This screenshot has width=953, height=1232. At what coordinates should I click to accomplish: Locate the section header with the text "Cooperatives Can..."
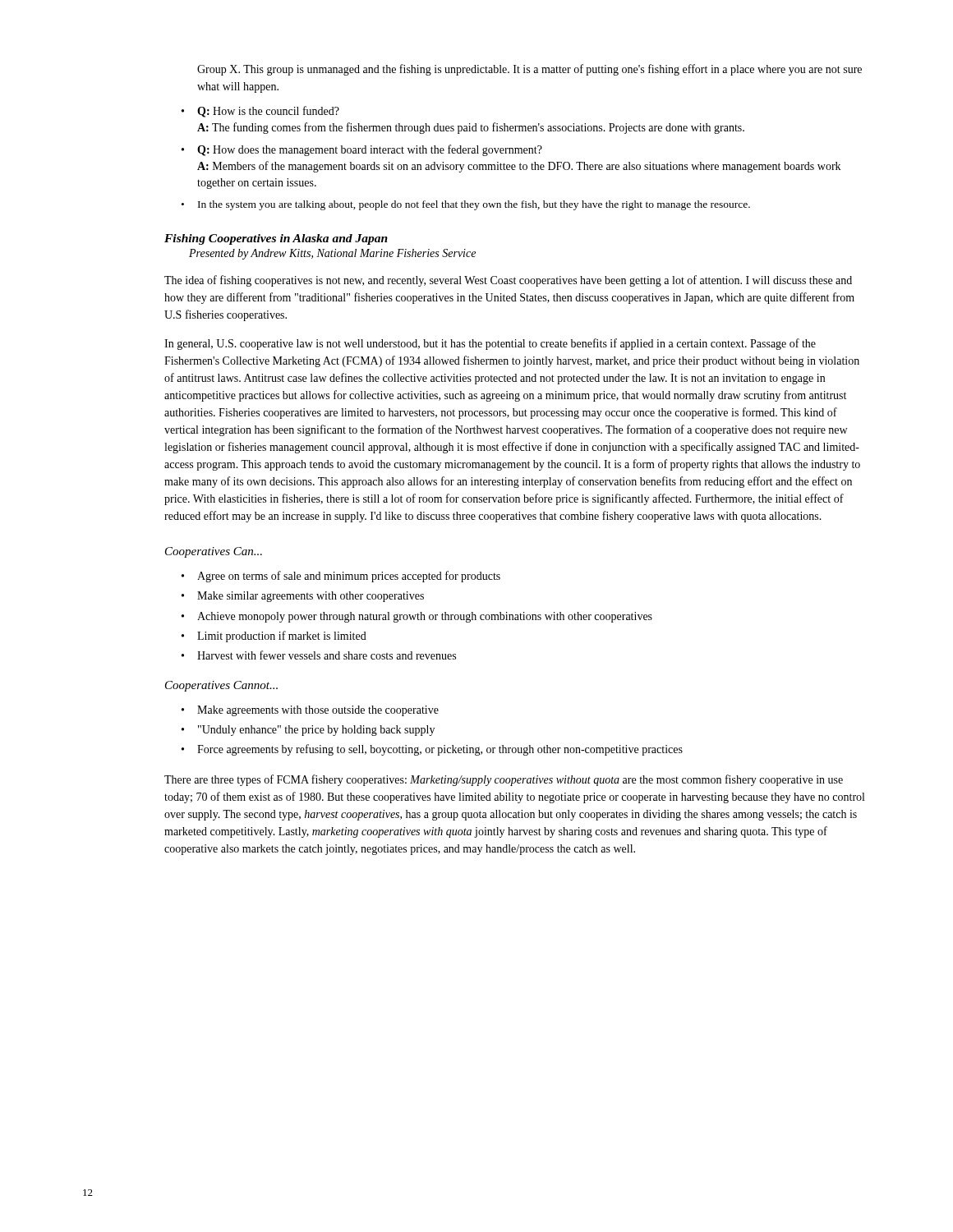click(214, 551)
